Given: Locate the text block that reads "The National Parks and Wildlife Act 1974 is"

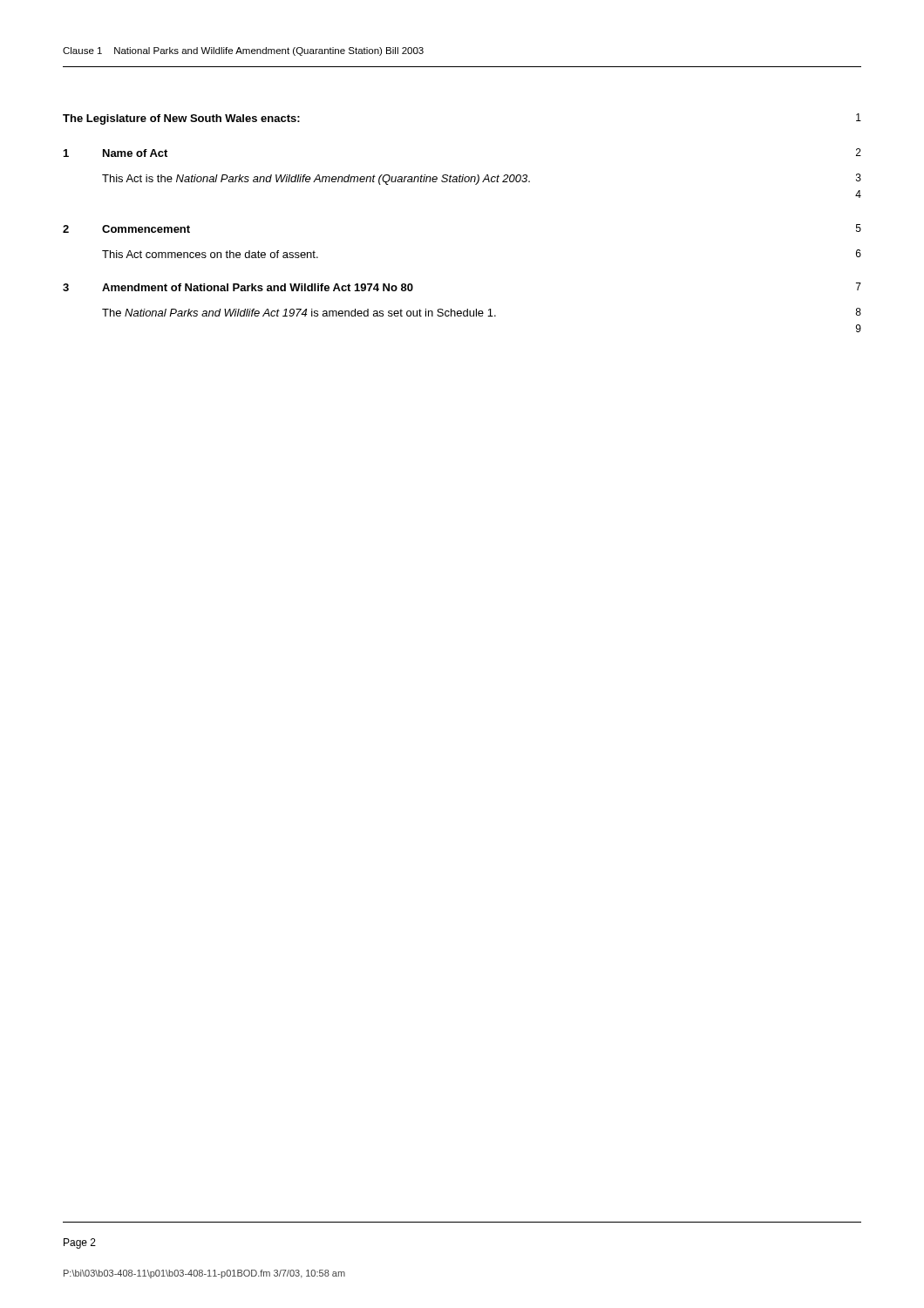Looking at the screenshot, I should click(482, 321).
